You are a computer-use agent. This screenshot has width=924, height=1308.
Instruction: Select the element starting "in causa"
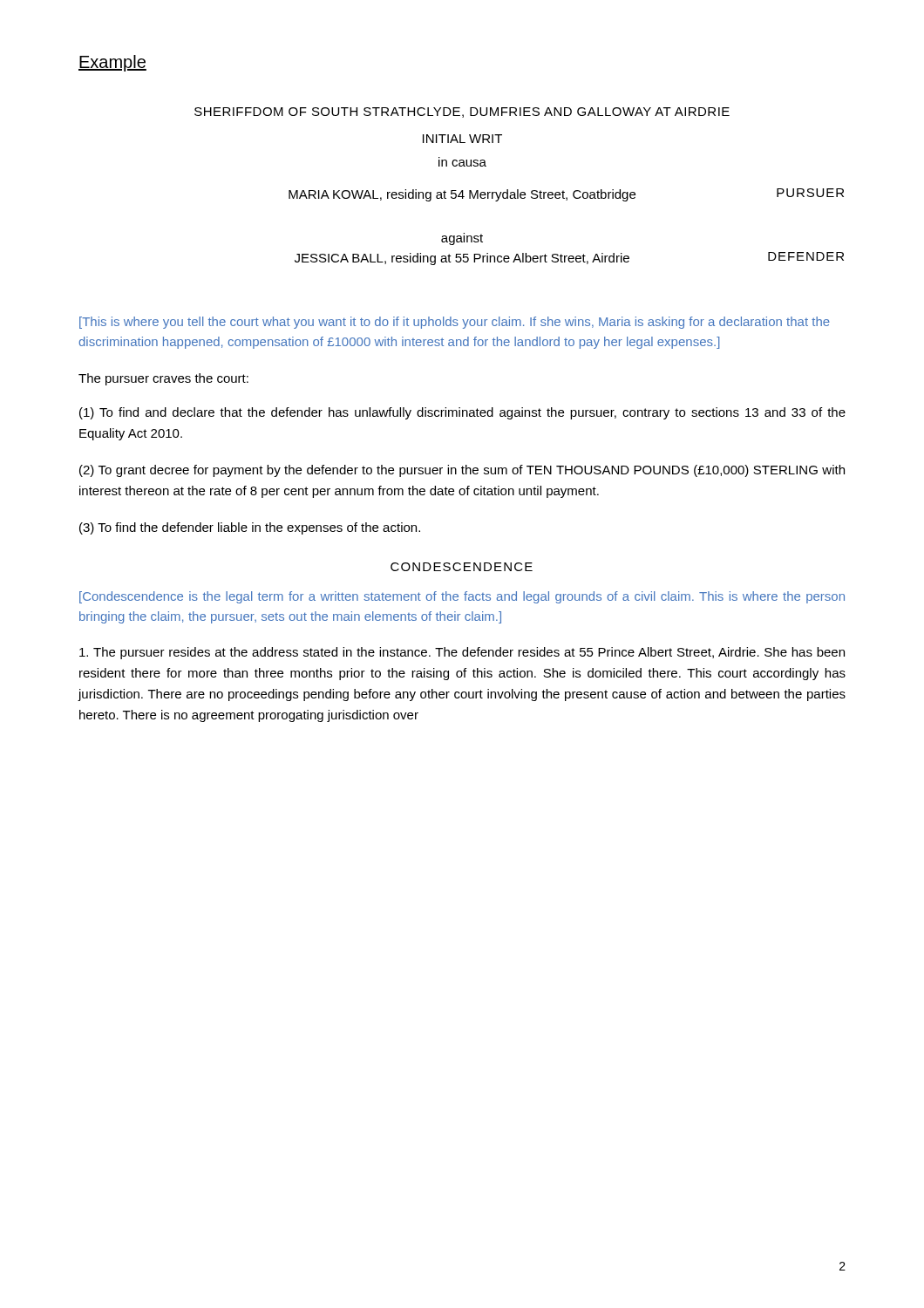tap(462, 162)
